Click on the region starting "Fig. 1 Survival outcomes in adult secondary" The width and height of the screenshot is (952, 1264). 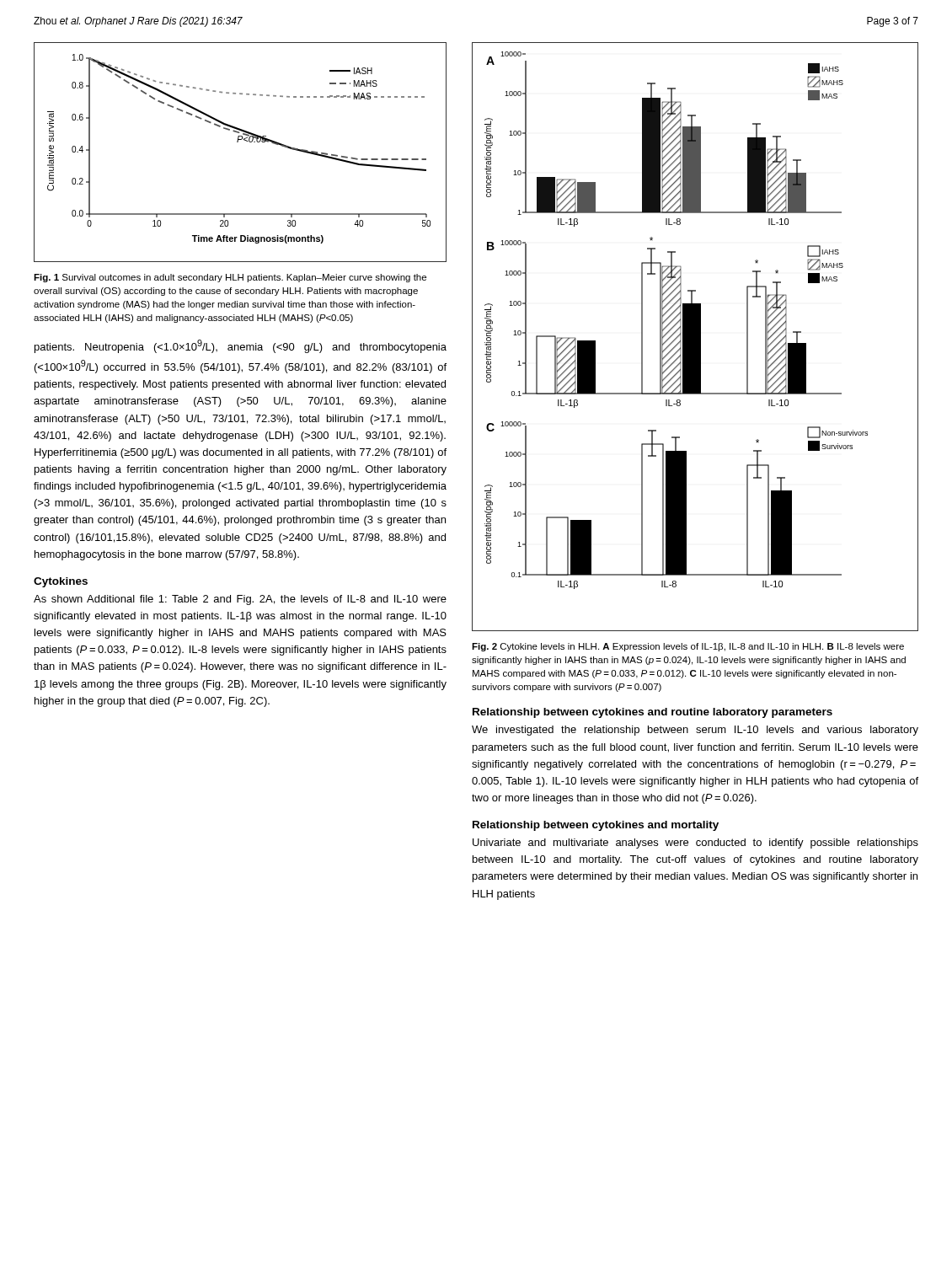coord(230,298)
